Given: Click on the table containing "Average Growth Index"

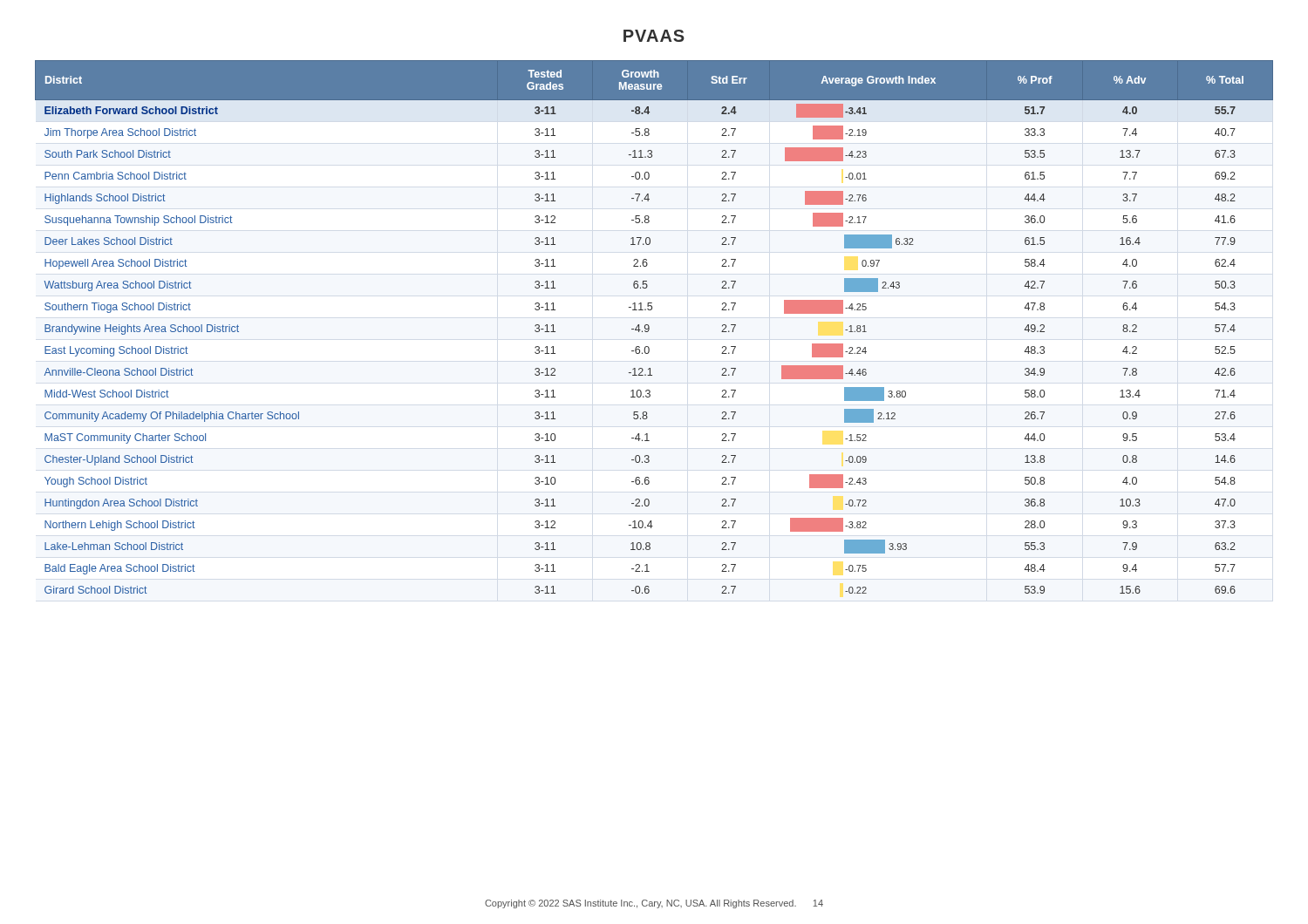Looking at the screenshot, I should point(654,331).
